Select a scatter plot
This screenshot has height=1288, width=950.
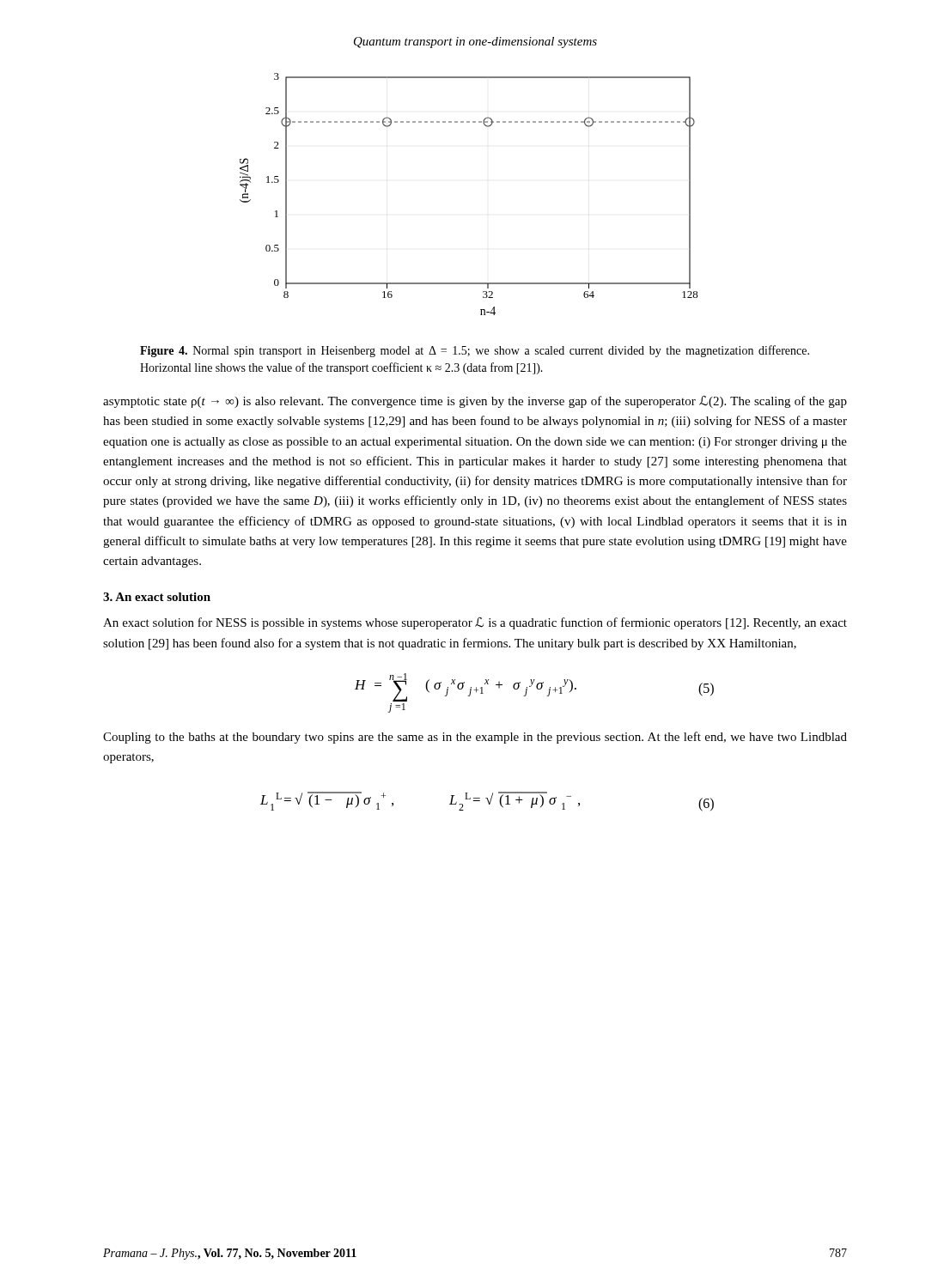click(x=475, y=199)
